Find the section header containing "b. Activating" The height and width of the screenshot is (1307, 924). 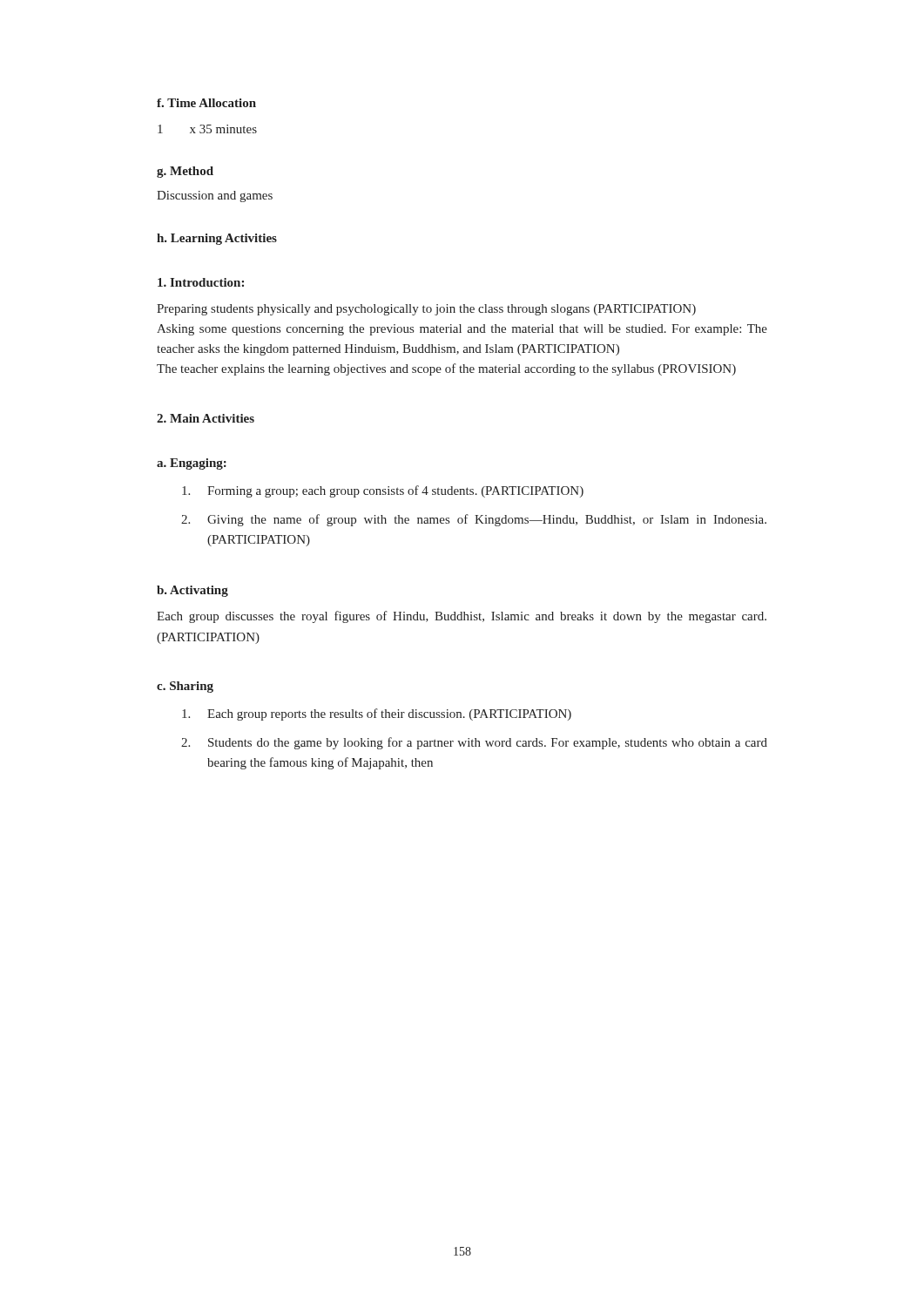[x=192, y=590]
